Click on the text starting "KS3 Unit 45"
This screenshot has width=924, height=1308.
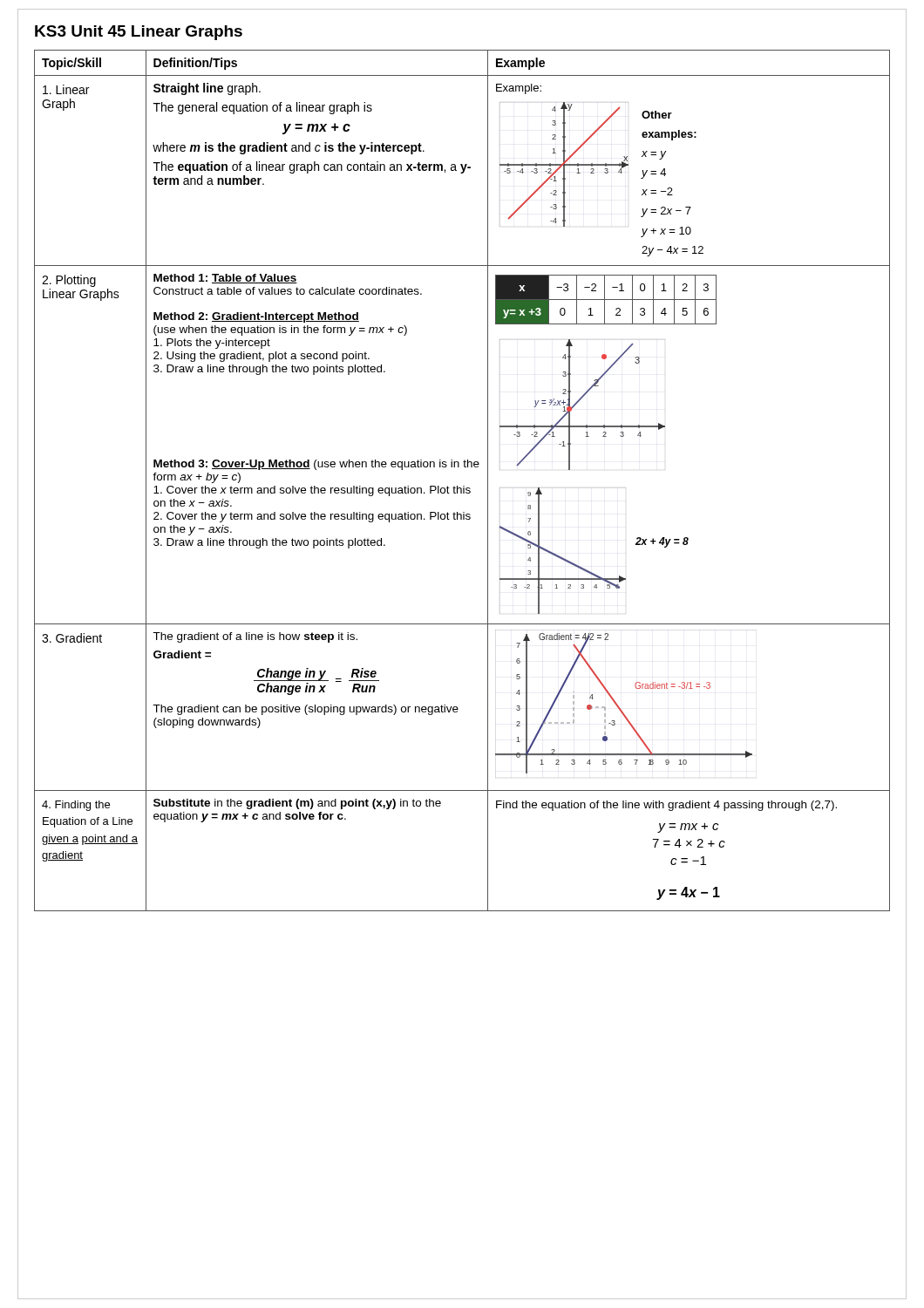[x=138, y=31]
